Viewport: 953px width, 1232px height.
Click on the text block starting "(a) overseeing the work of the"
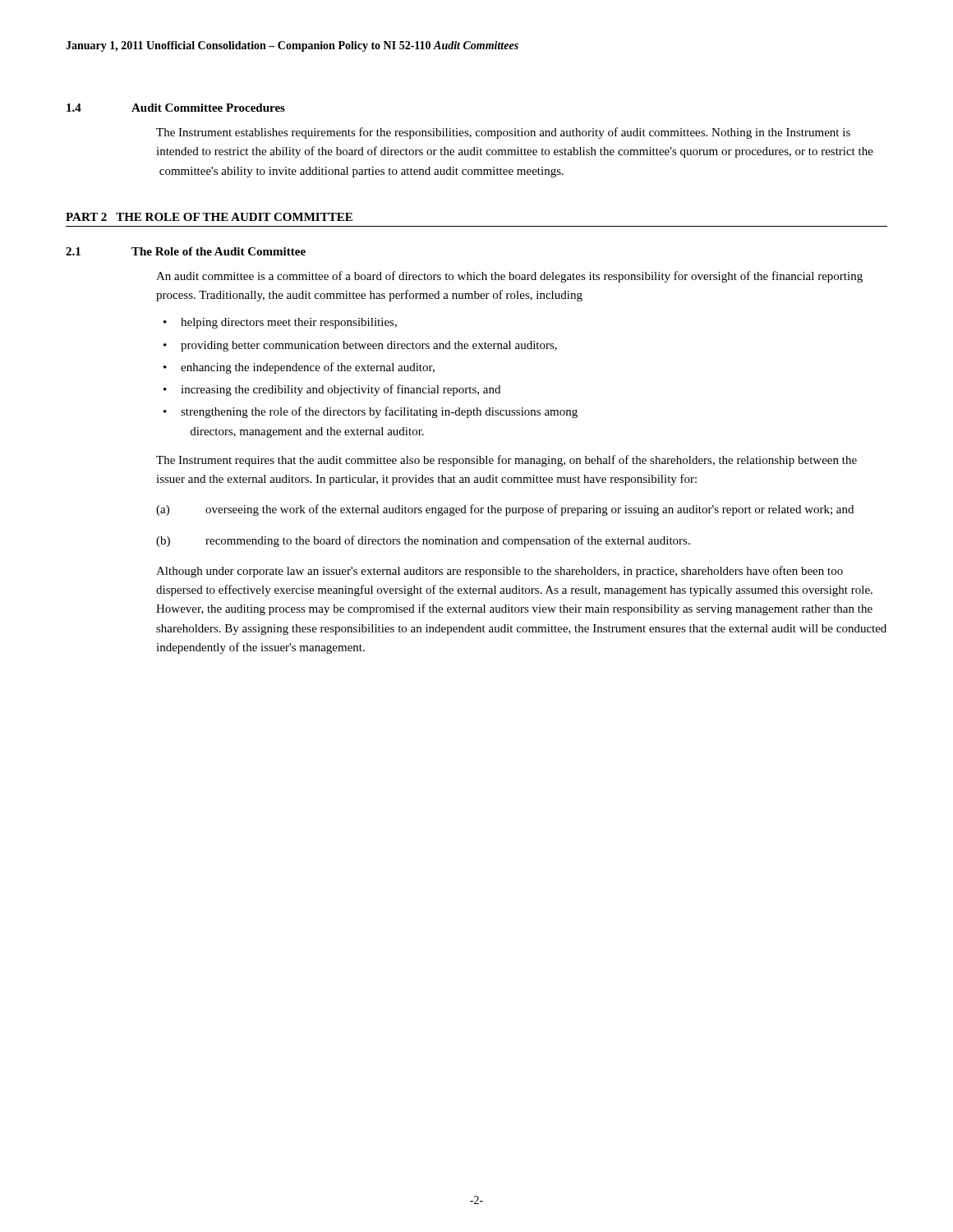522,510
